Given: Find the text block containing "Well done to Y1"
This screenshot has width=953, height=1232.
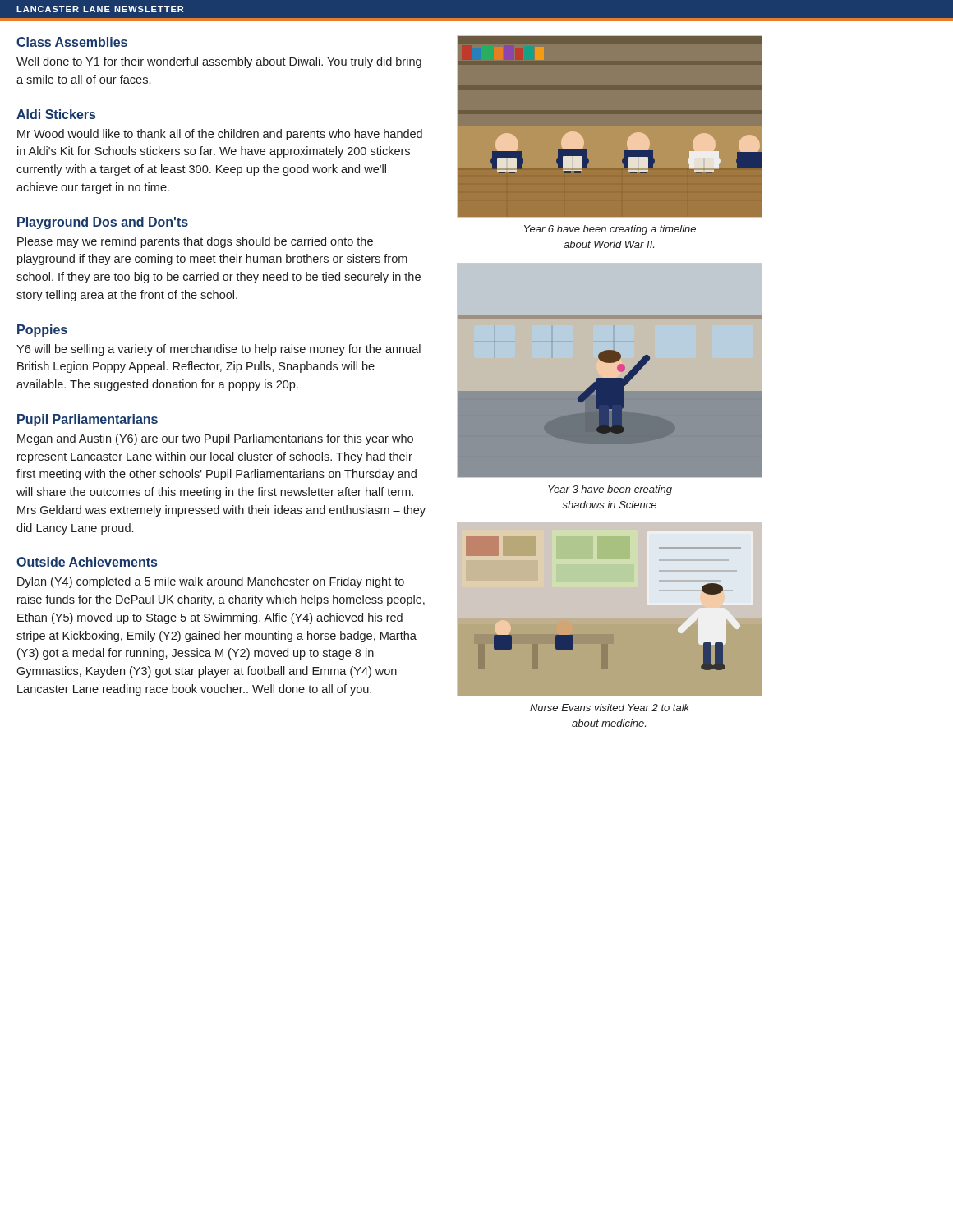Looking at the screenshot, I should coord(219,71).
